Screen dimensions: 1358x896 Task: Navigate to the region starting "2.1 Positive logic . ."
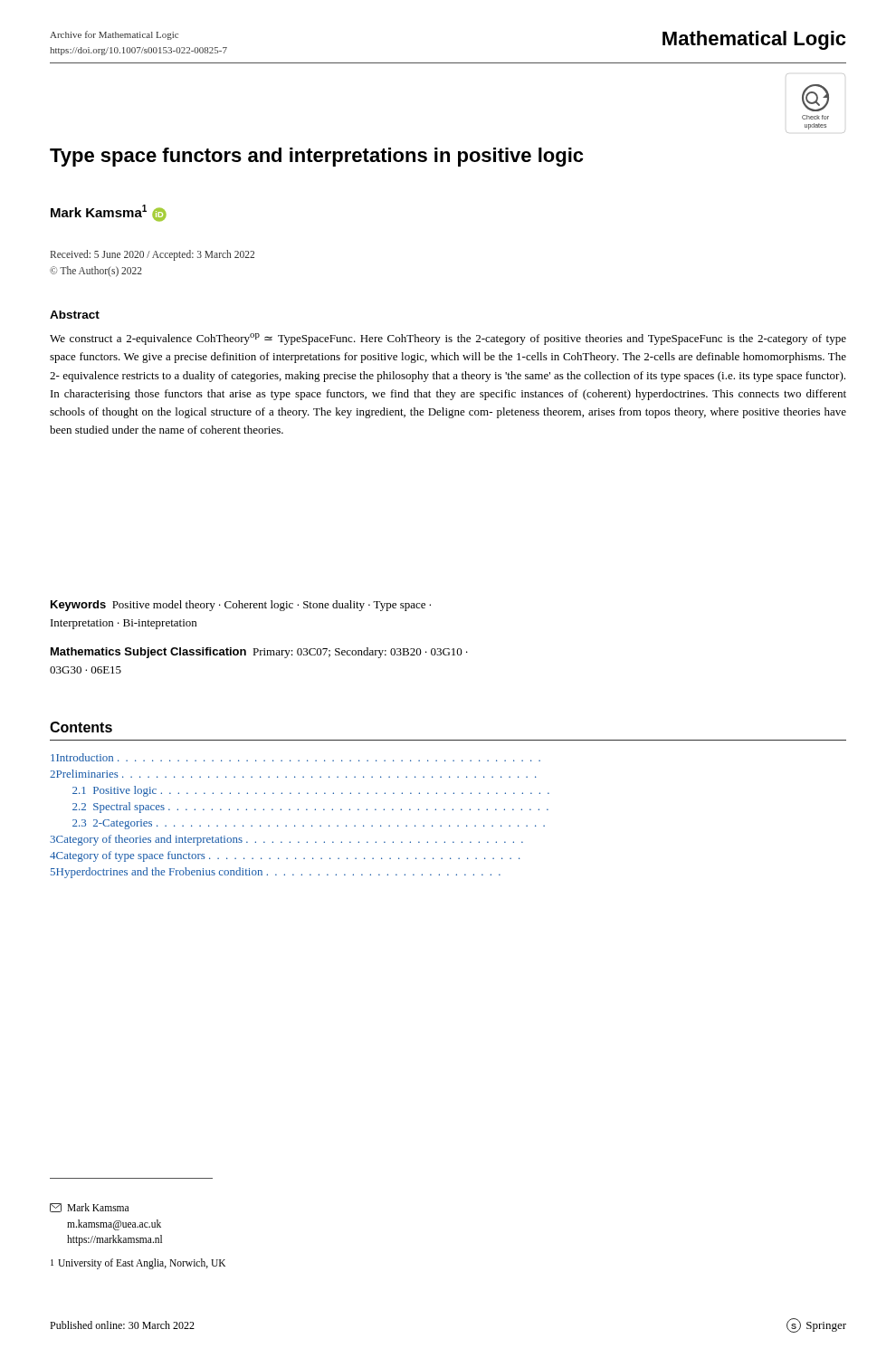311,790
